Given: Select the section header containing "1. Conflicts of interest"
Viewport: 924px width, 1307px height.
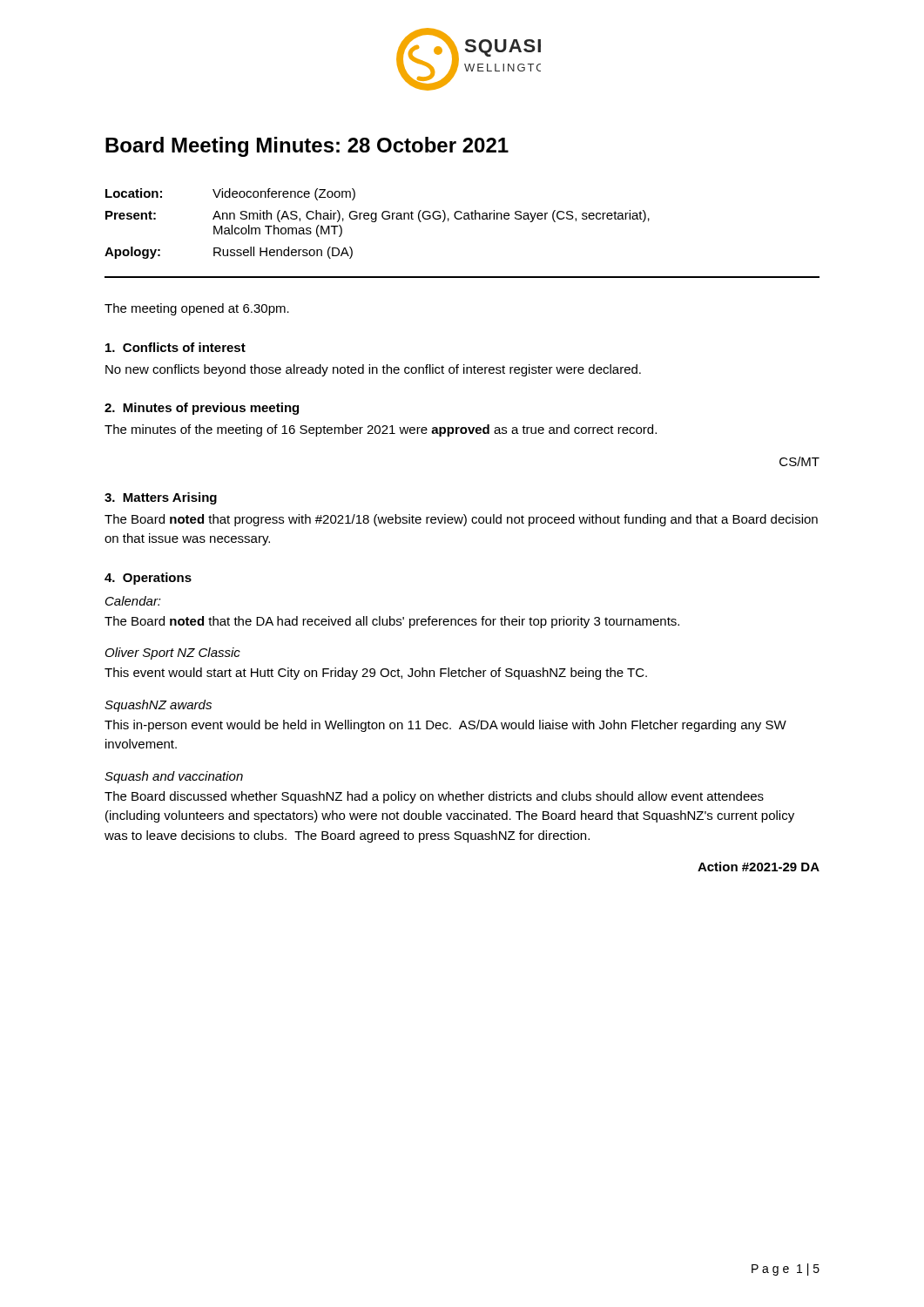Looking at the screenshot, I should [175, 347].
